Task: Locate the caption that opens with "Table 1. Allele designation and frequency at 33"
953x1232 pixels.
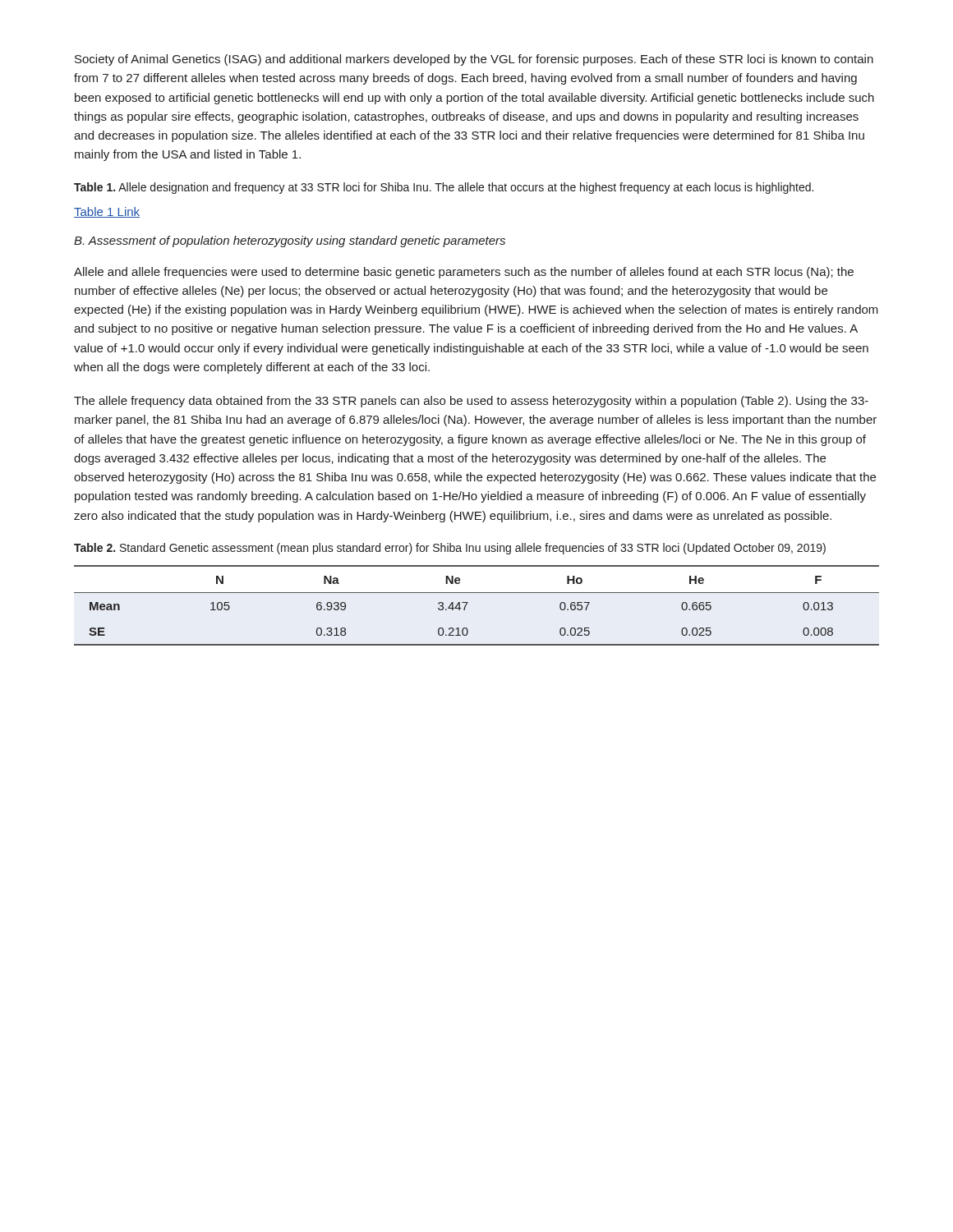Action: point(444,187)
